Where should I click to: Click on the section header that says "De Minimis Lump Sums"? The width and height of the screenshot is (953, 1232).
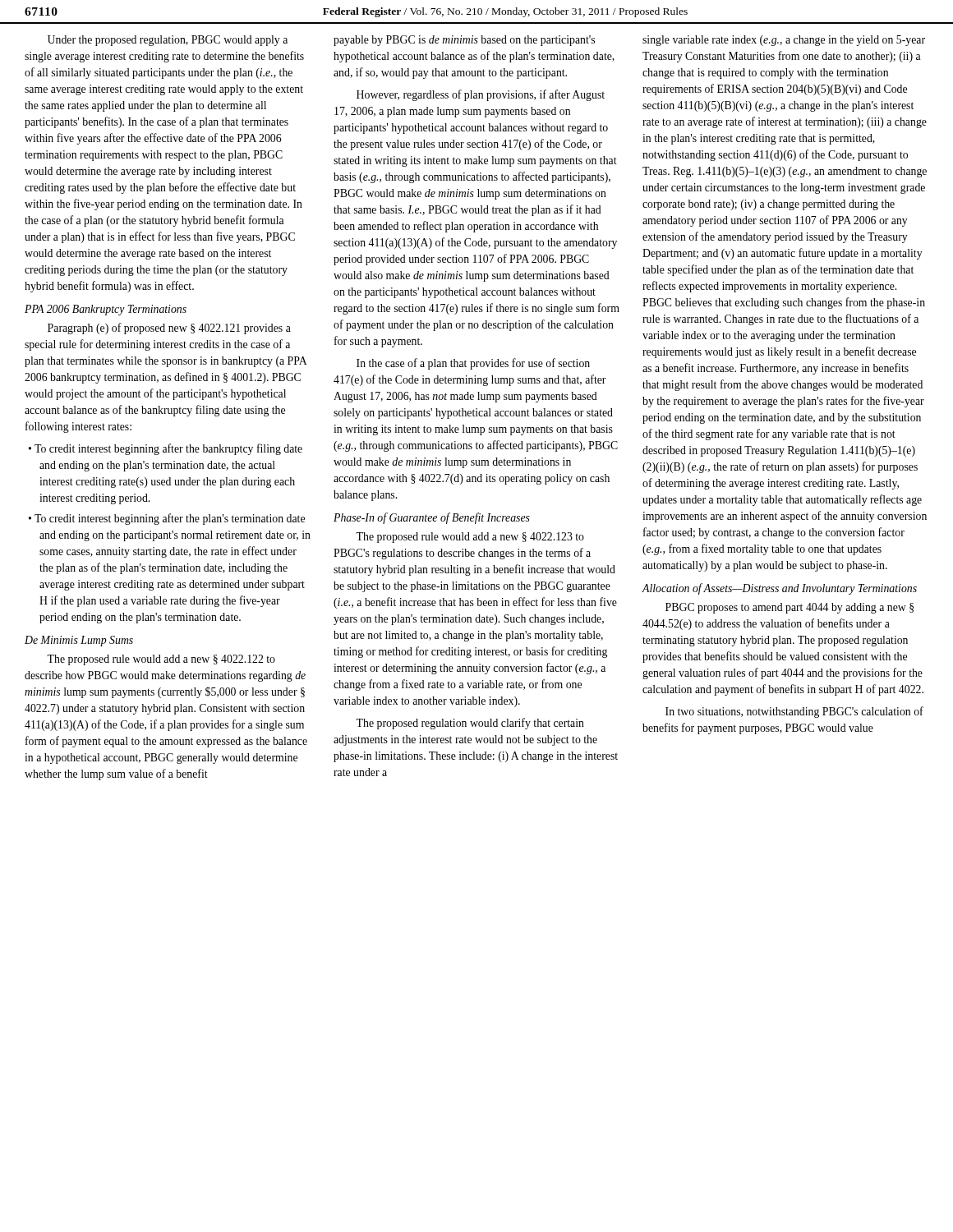(x=79, y=640)
